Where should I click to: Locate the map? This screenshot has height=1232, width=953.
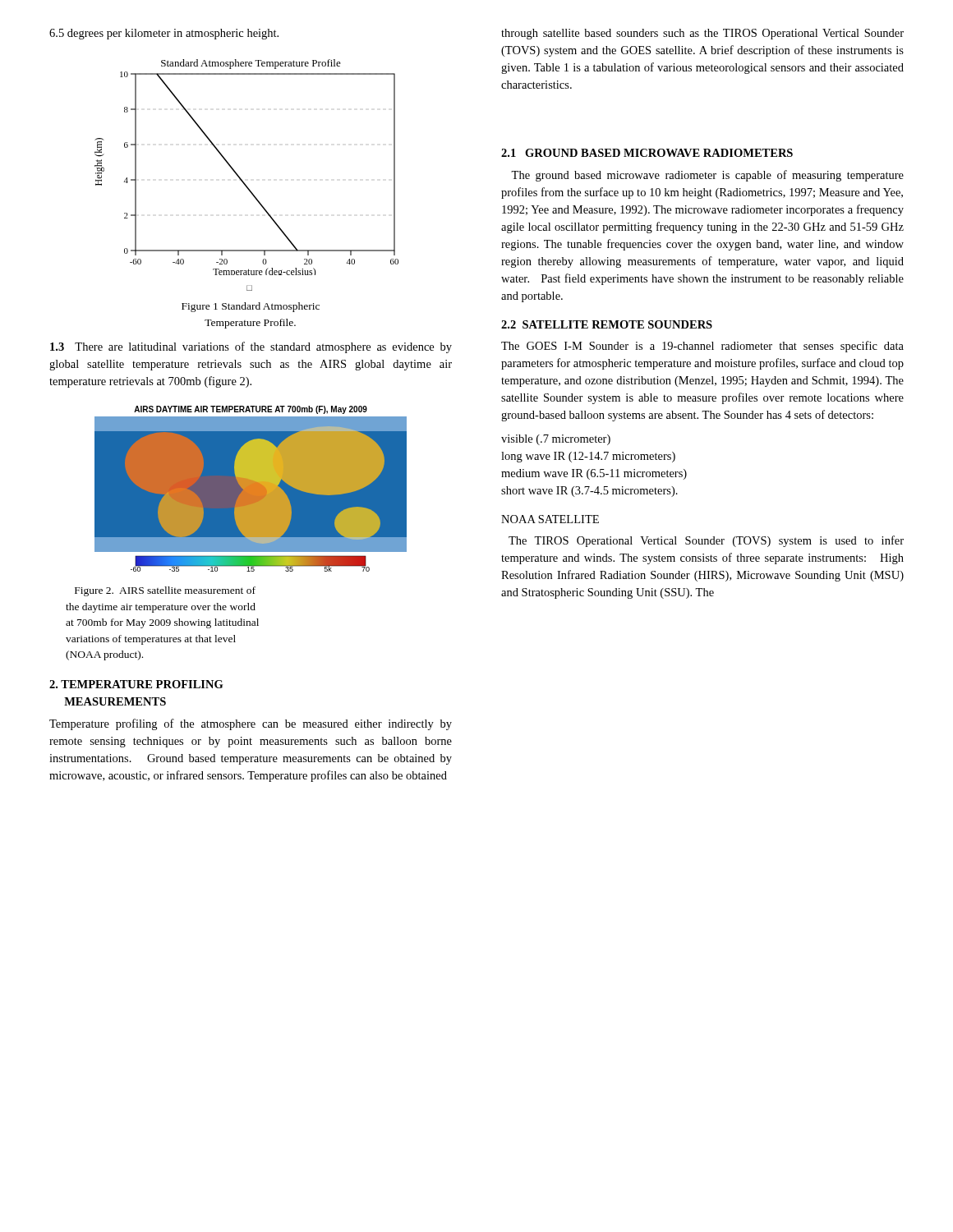point(251,490)
